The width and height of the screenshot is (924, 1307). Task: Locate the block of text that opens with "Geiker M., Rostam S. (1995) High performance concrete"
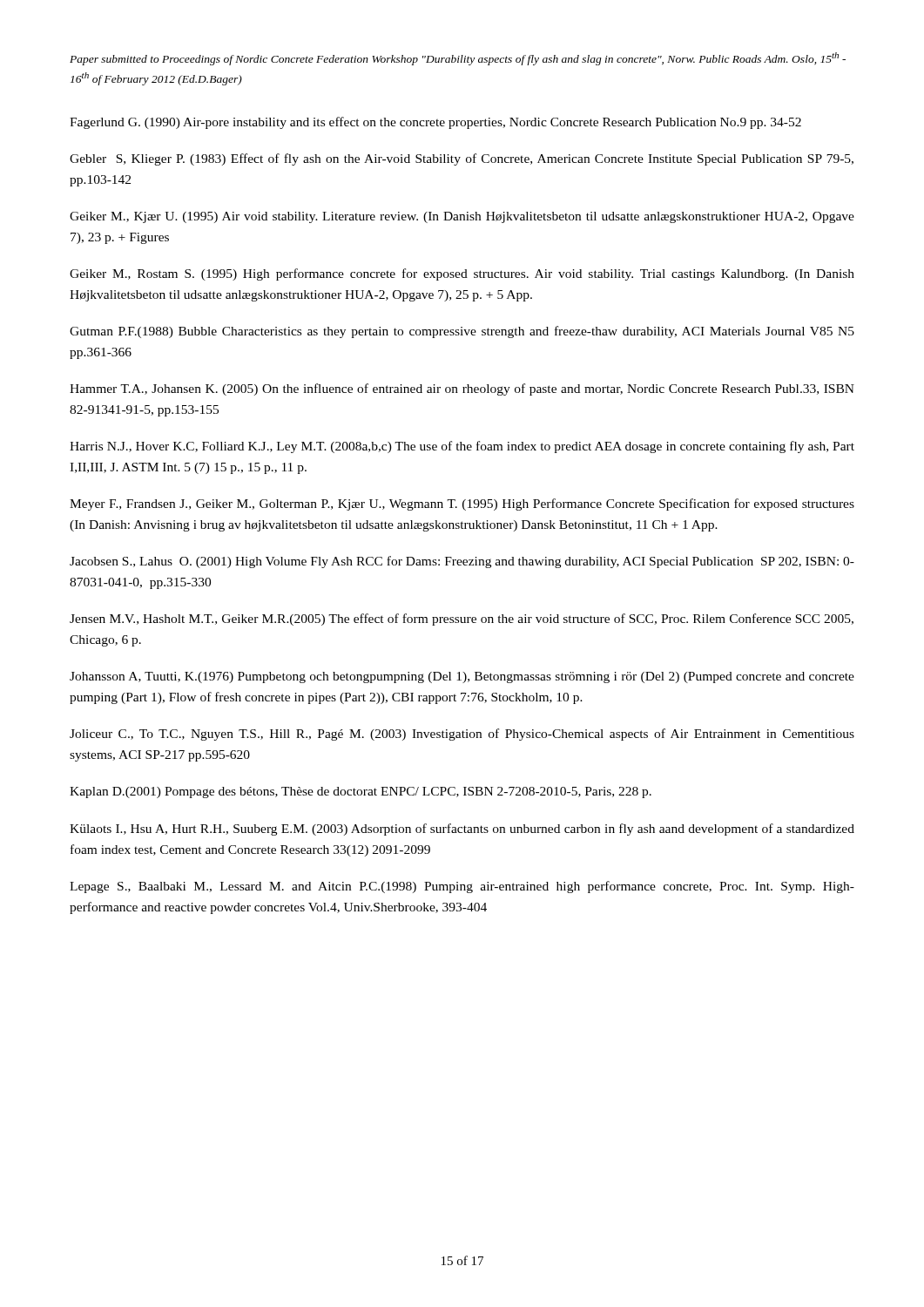(x=462, y=284)
